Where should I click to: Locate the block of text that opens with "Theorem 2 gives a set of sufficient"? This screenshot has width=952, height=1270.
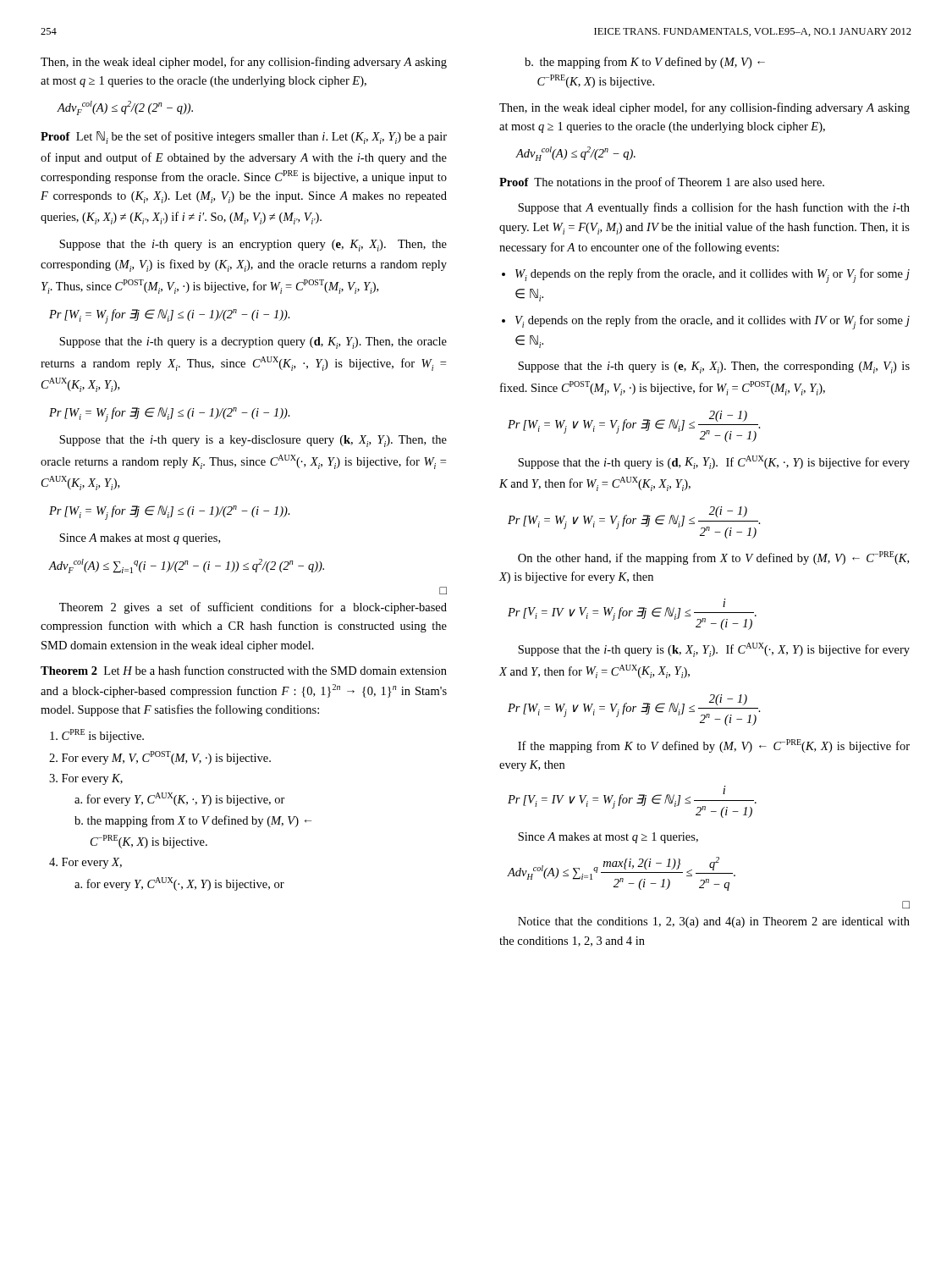coord(244,626)
